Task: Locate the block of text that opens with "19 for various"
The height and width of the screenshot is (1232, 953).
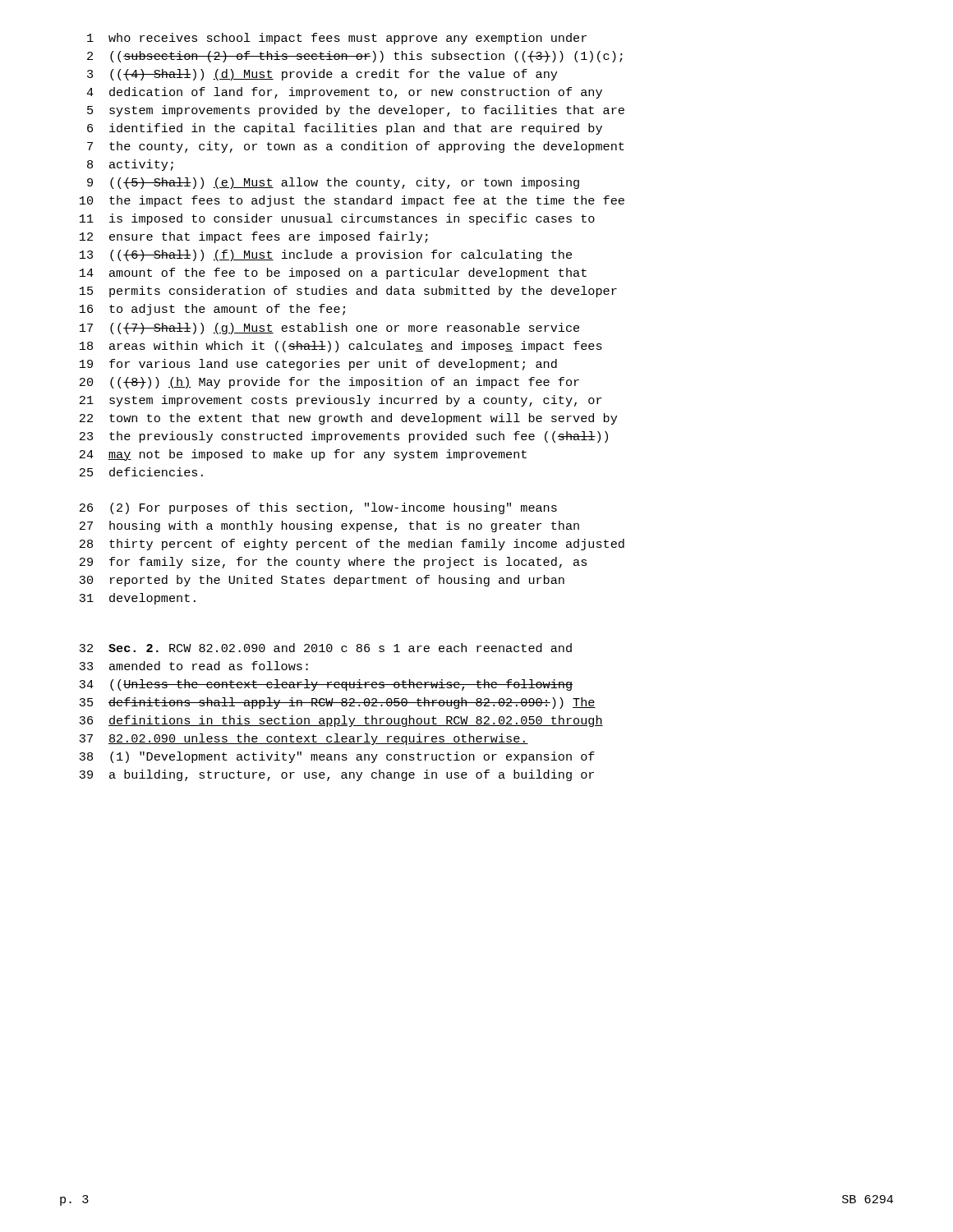Action: [x=476, y=364]
